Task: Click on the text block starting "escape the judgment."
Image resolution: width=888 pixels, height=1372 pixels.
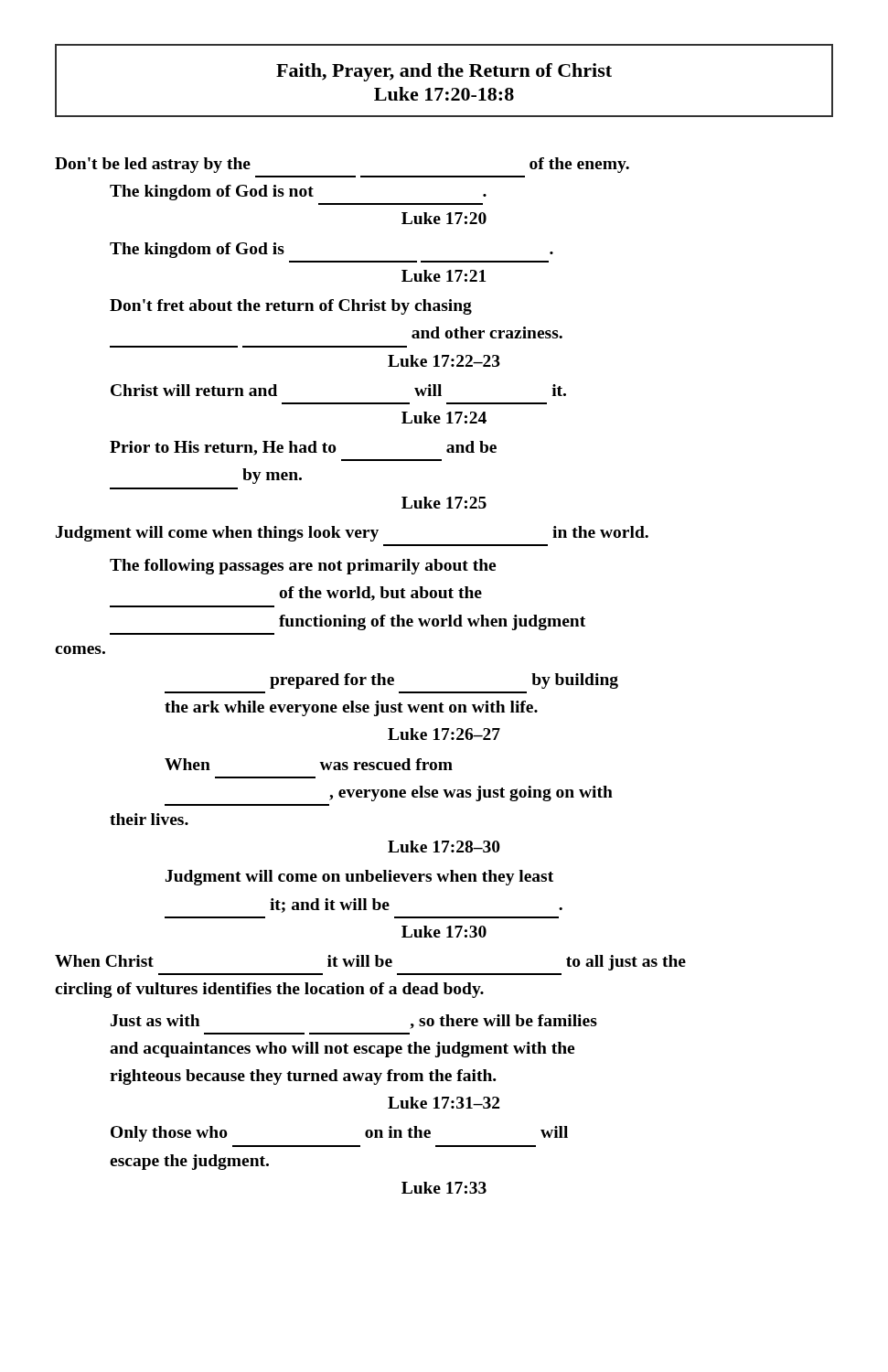Action: click(x=190, y=1160)
